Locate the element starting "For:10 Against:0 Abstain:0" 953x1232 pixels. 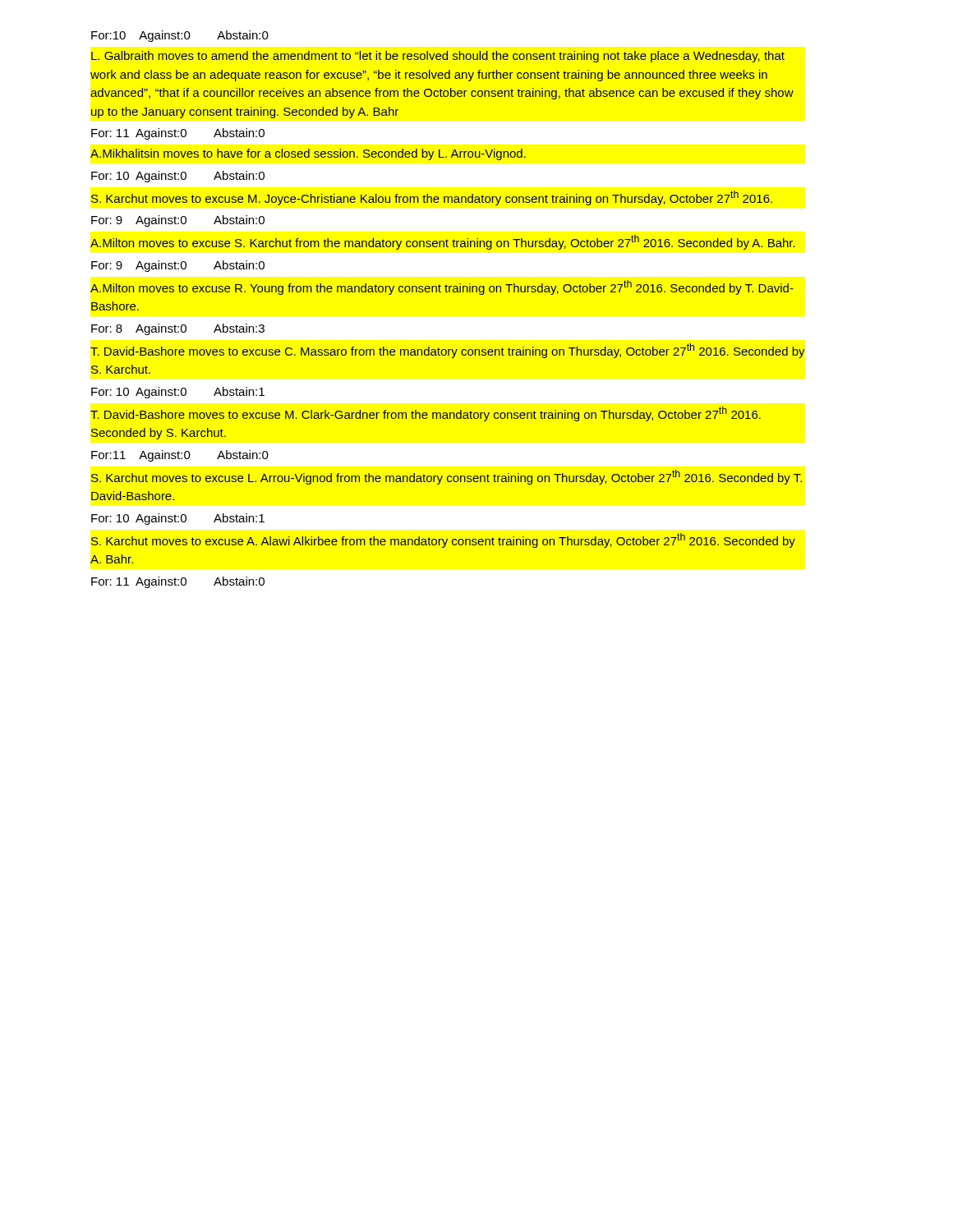pyautogui.click(x=179, y=35)
